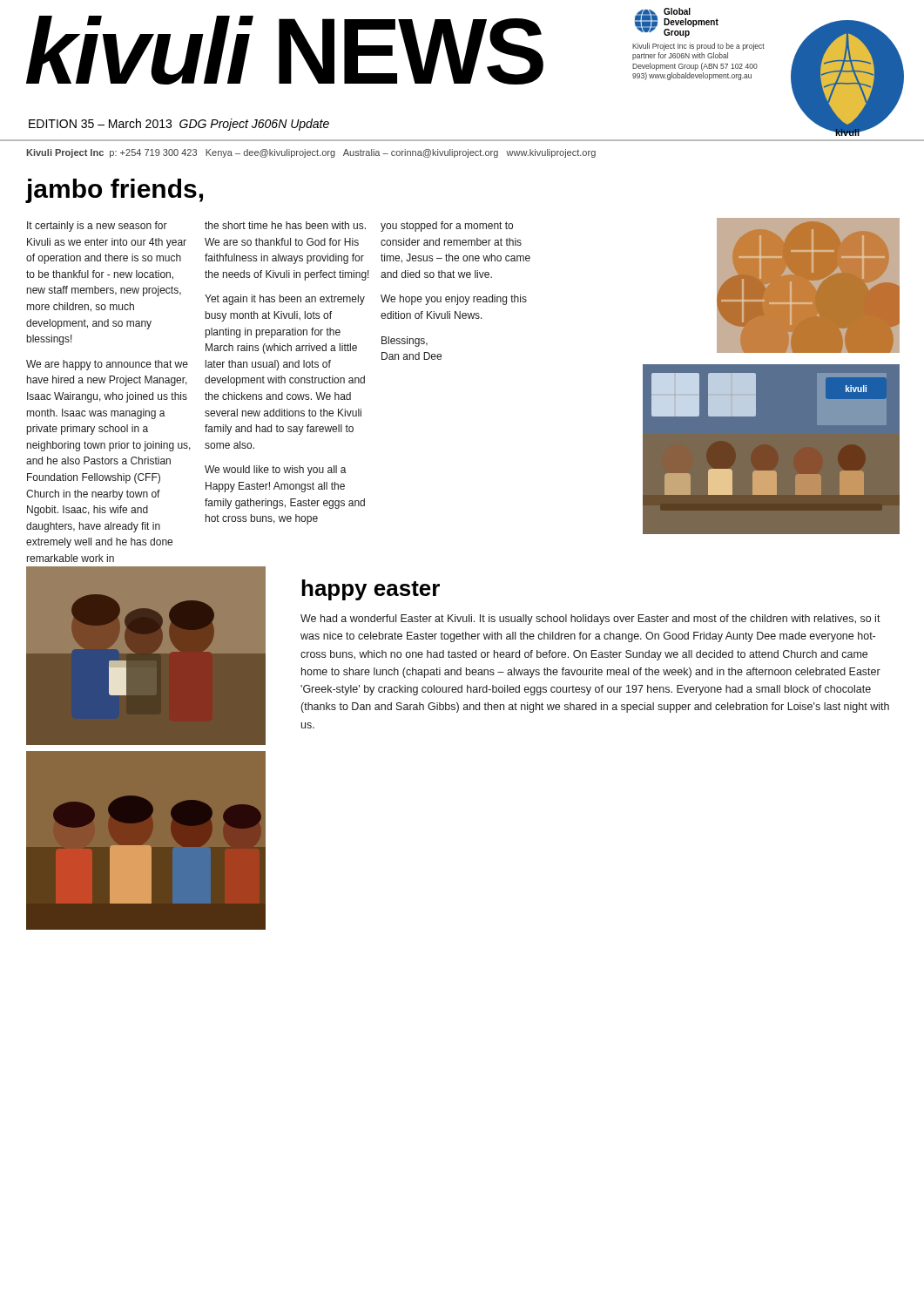924x1307 pixels.
Task: Point to "happy easter"
Action: 370,588
